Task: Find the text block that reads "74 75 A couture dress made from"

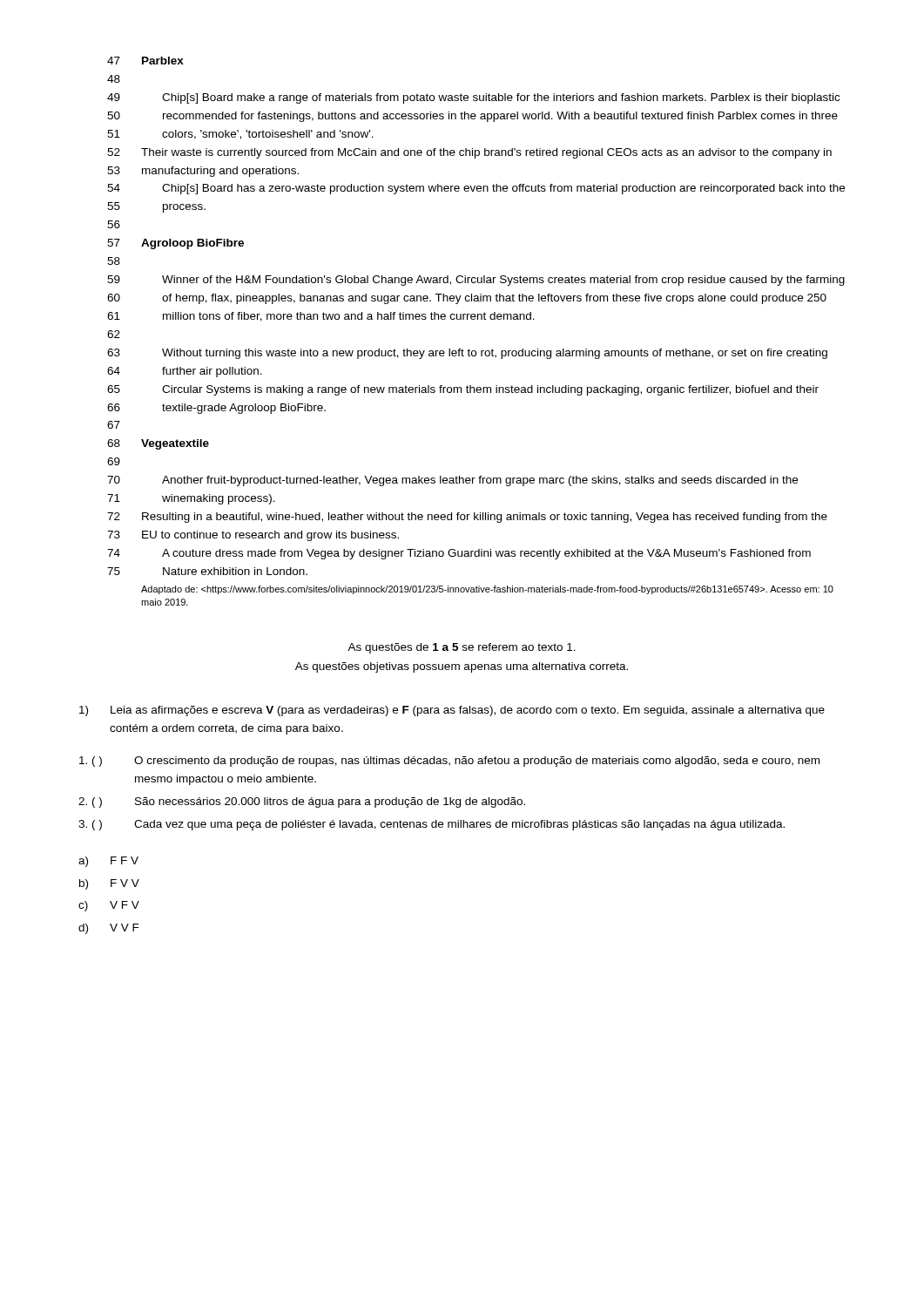Action: tap(462, 563)
